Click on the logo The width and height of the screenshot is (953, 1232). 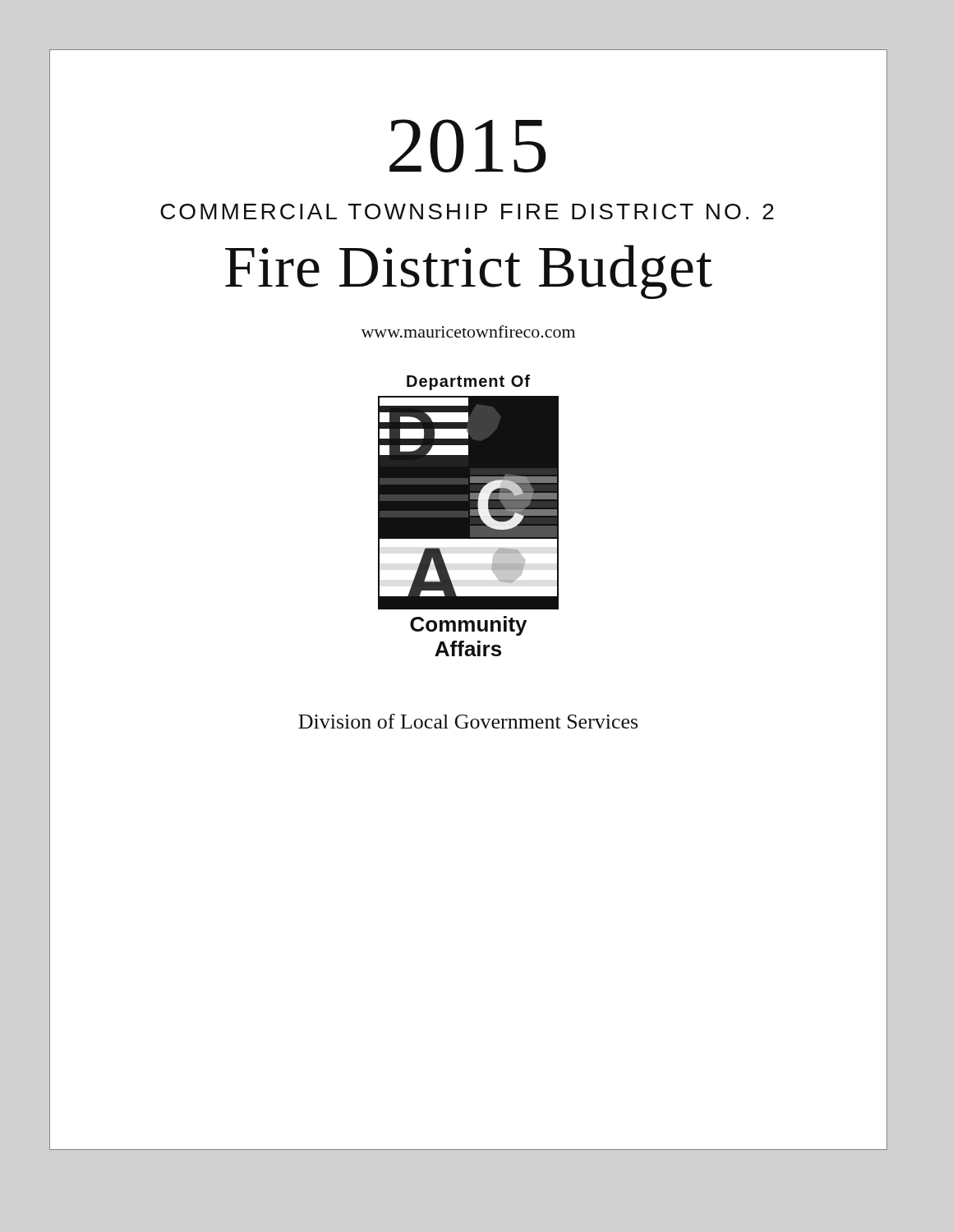click(468, 517)
